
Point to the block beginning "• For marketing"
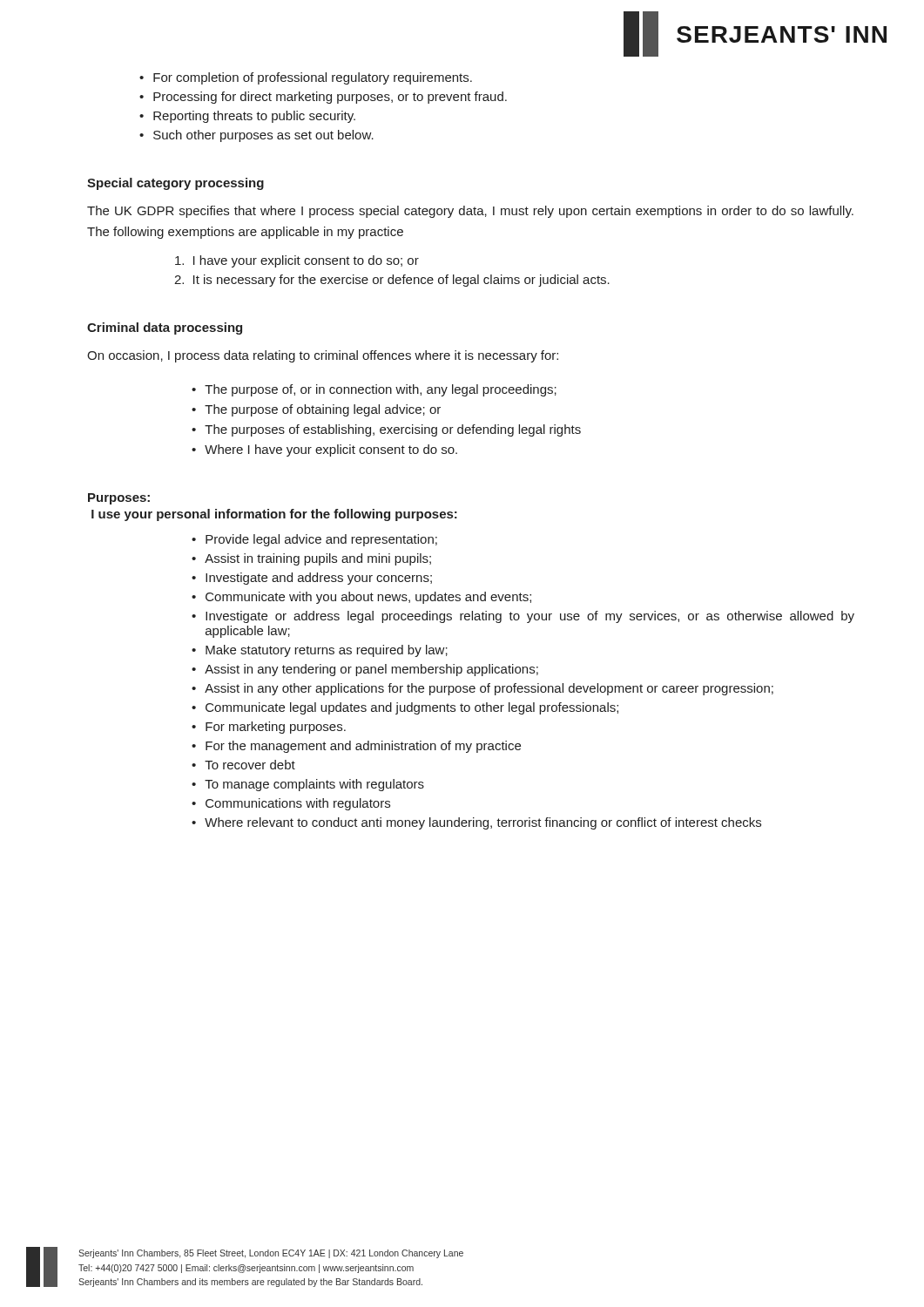click(269, 726)
